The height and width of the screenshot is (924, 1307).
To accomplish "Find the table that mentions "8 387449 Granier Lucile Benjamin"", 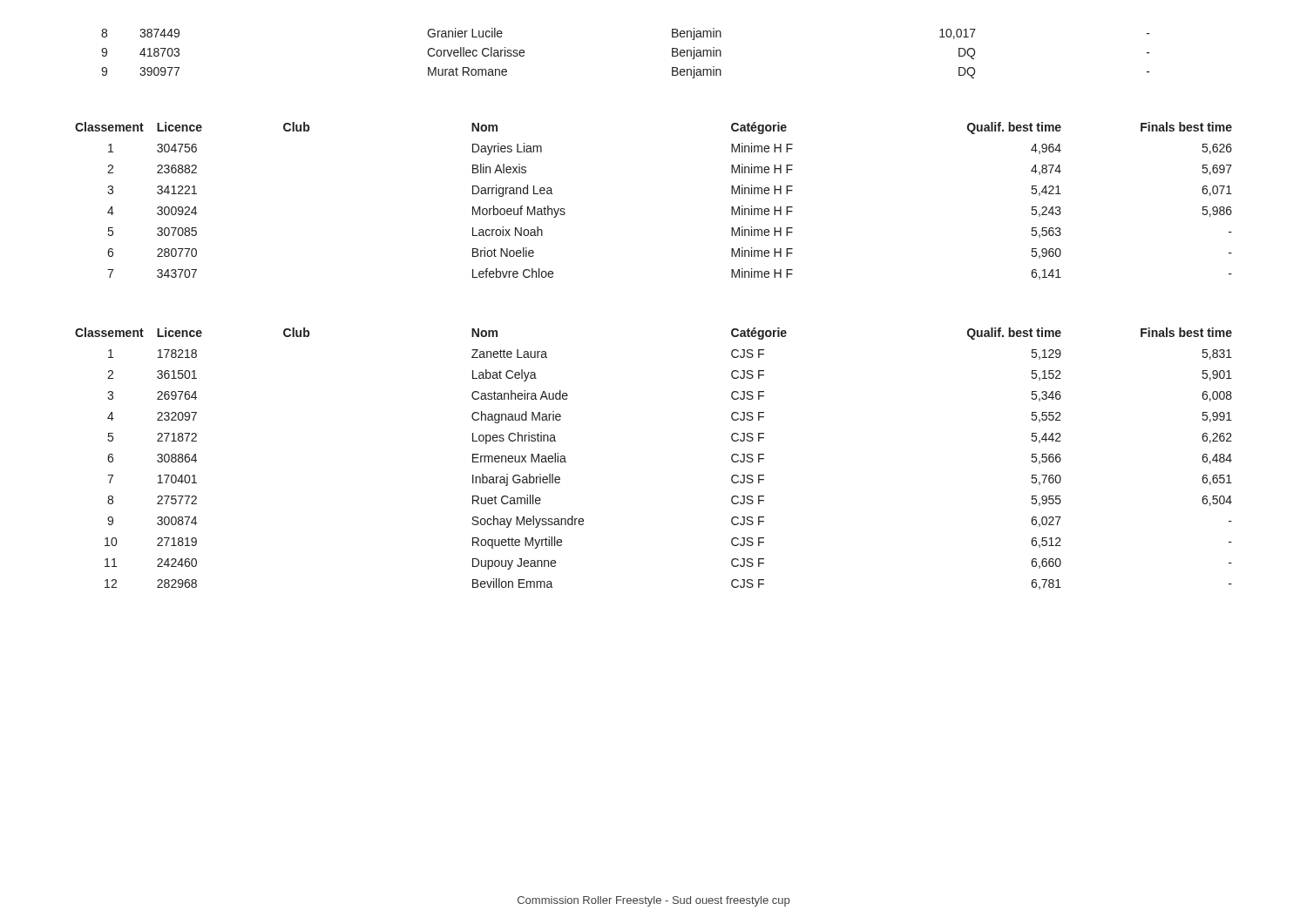I will pyautogui.click(x=654, y=52).
